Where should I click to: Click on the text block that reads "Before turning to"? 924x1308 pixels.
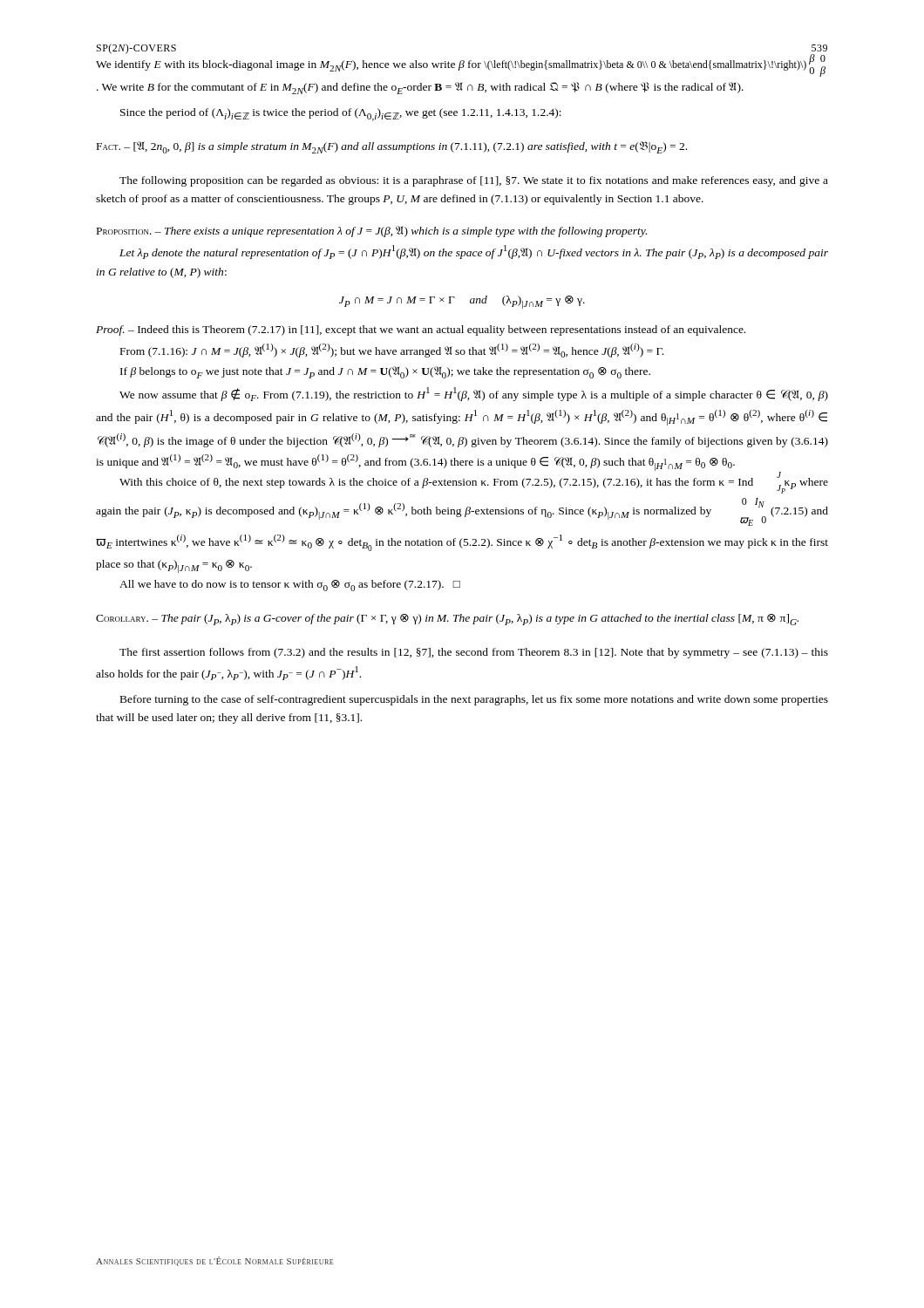tap(462, 709)
